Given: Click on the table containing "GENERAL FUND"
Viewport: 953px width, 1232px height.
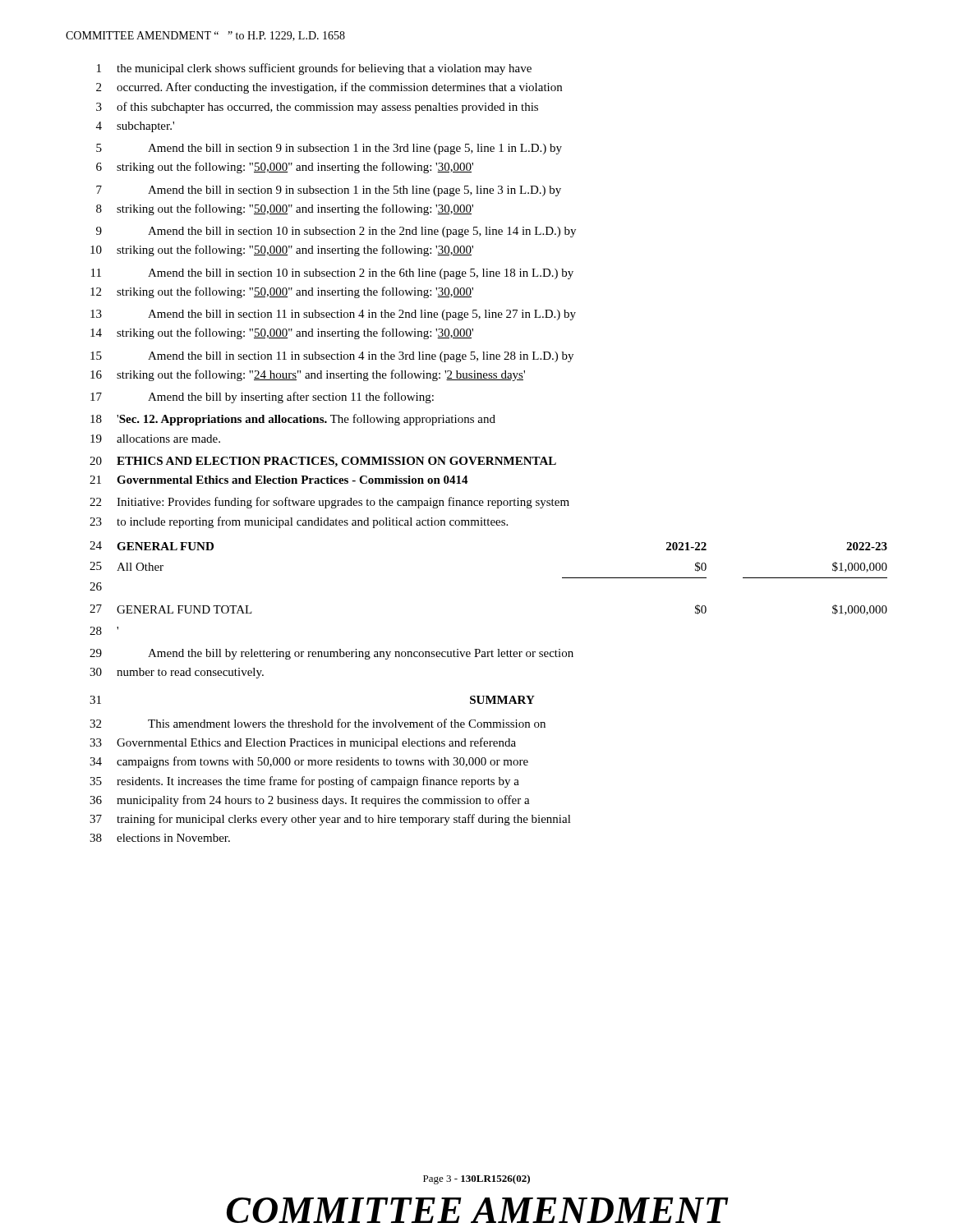Looking at the screenshot, I should [476, 578].
